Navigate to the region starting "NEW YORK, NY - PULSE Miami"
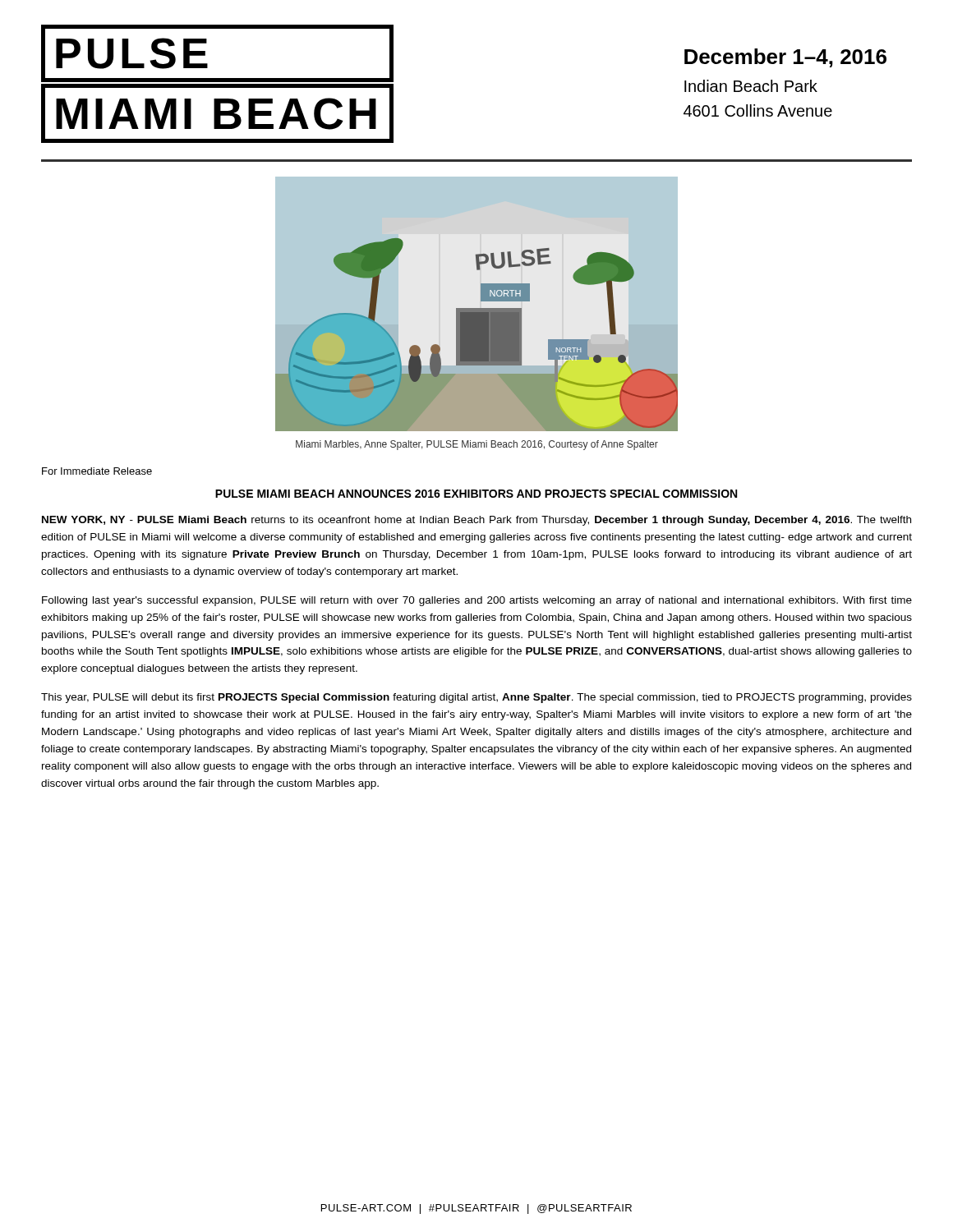This screenshot has width=953, height=1232. point(476,545)
